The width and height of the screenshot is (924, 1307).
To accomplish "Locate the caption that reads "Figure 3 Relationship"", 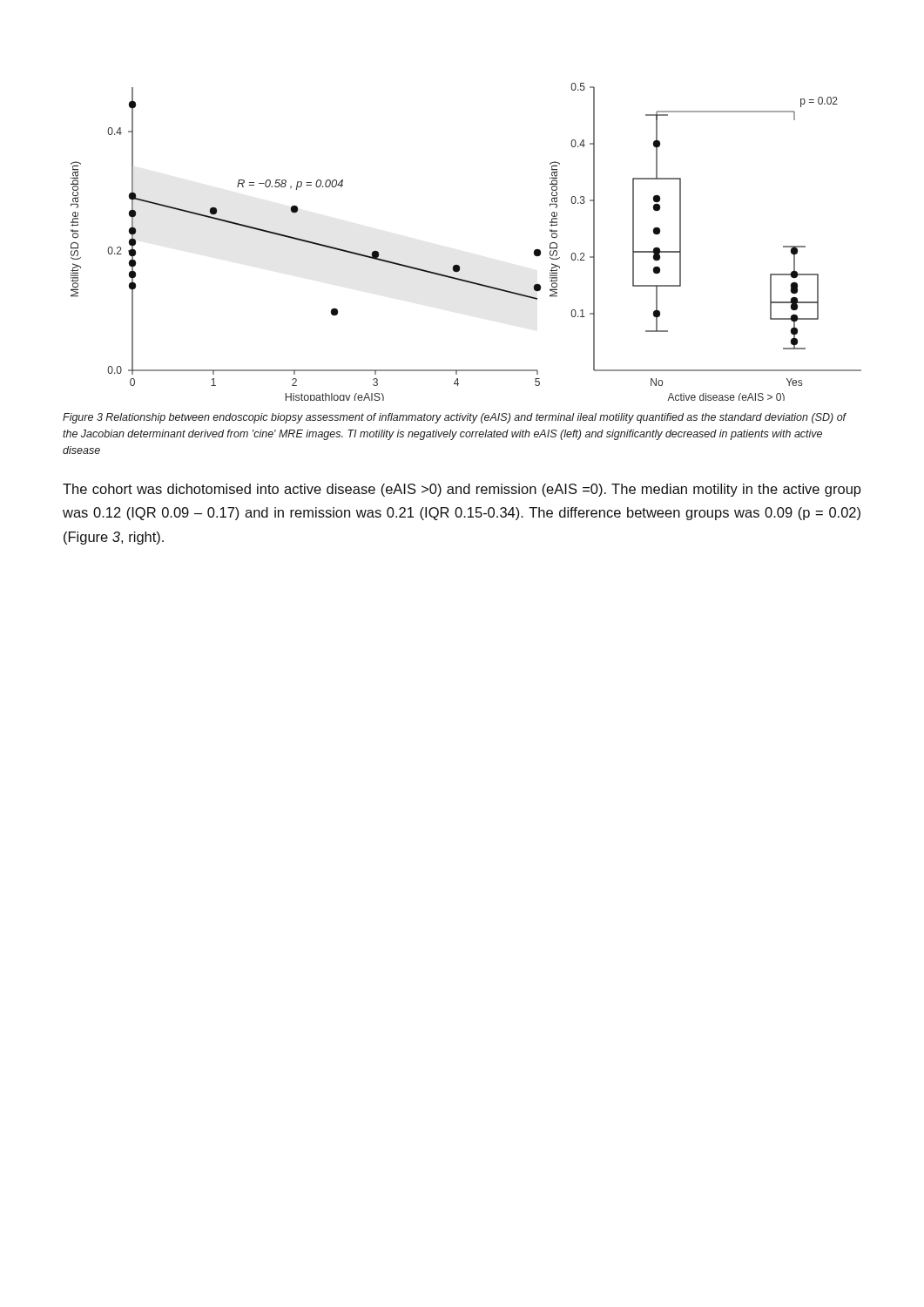I will (454, 434).
